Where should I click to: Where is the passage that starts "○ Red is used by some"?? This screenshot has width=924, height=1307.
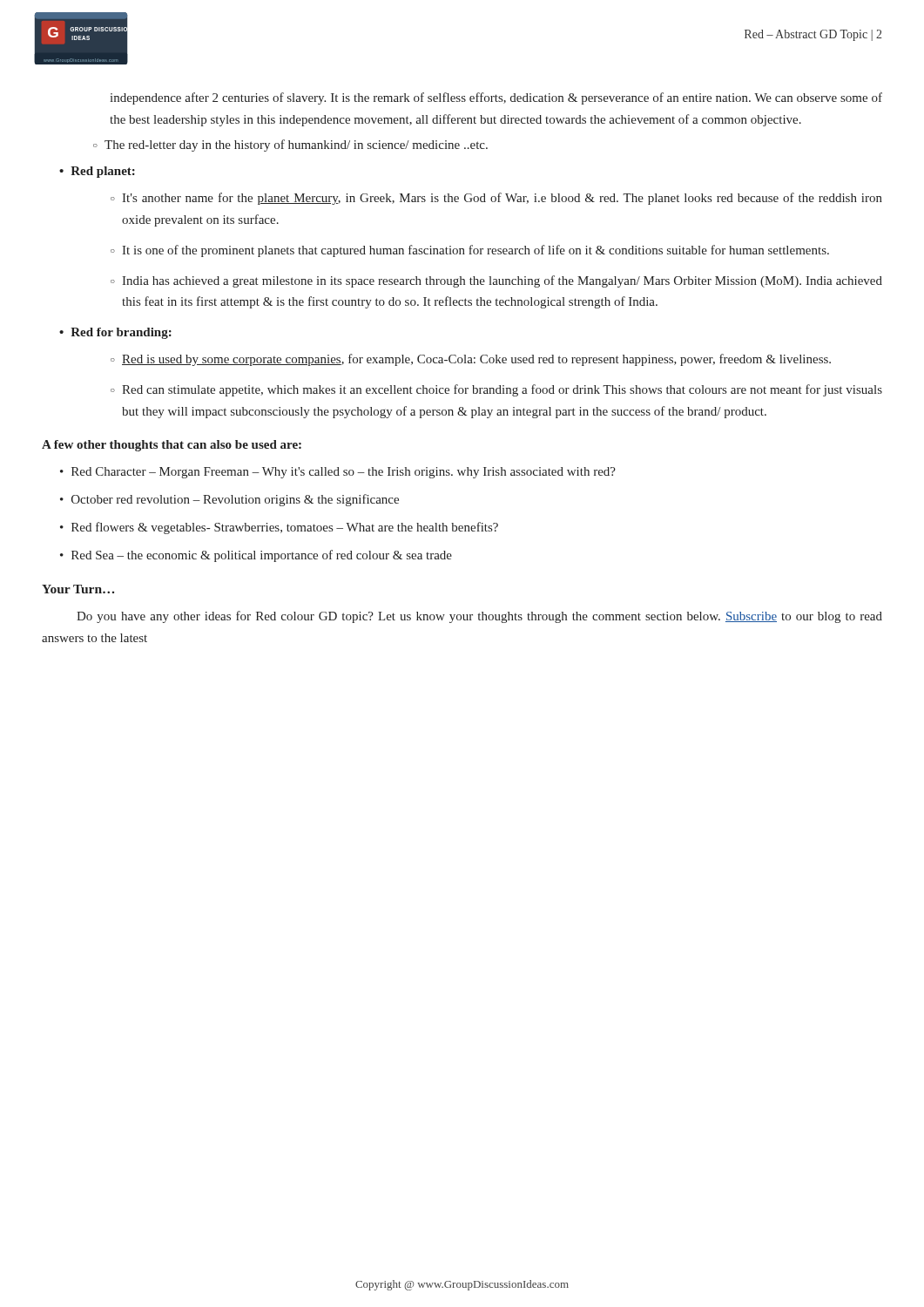[x=471, y=359]
